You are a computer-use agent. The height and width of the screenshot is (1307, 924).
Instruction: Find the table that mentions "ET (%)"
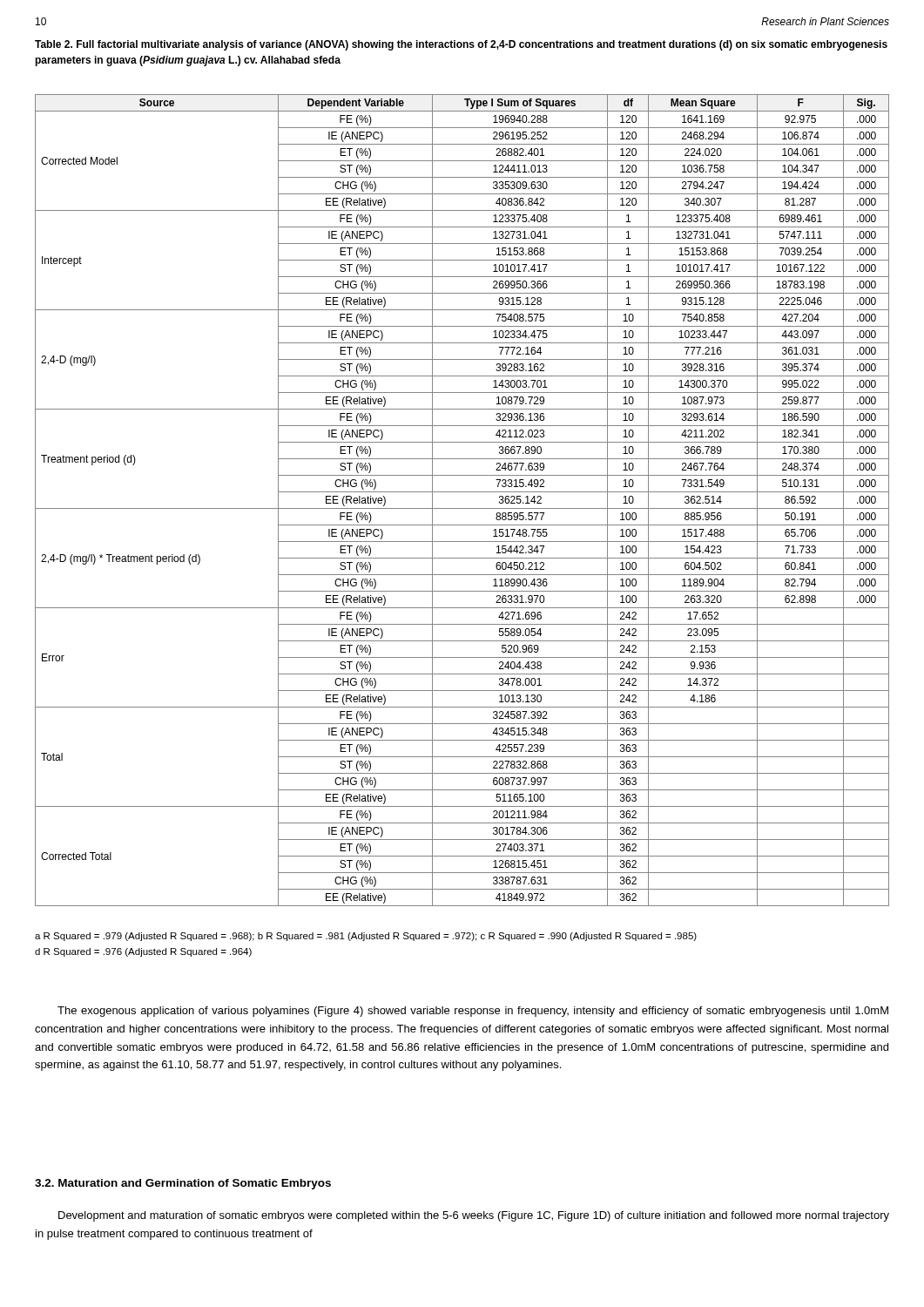[x=462, y=500]
